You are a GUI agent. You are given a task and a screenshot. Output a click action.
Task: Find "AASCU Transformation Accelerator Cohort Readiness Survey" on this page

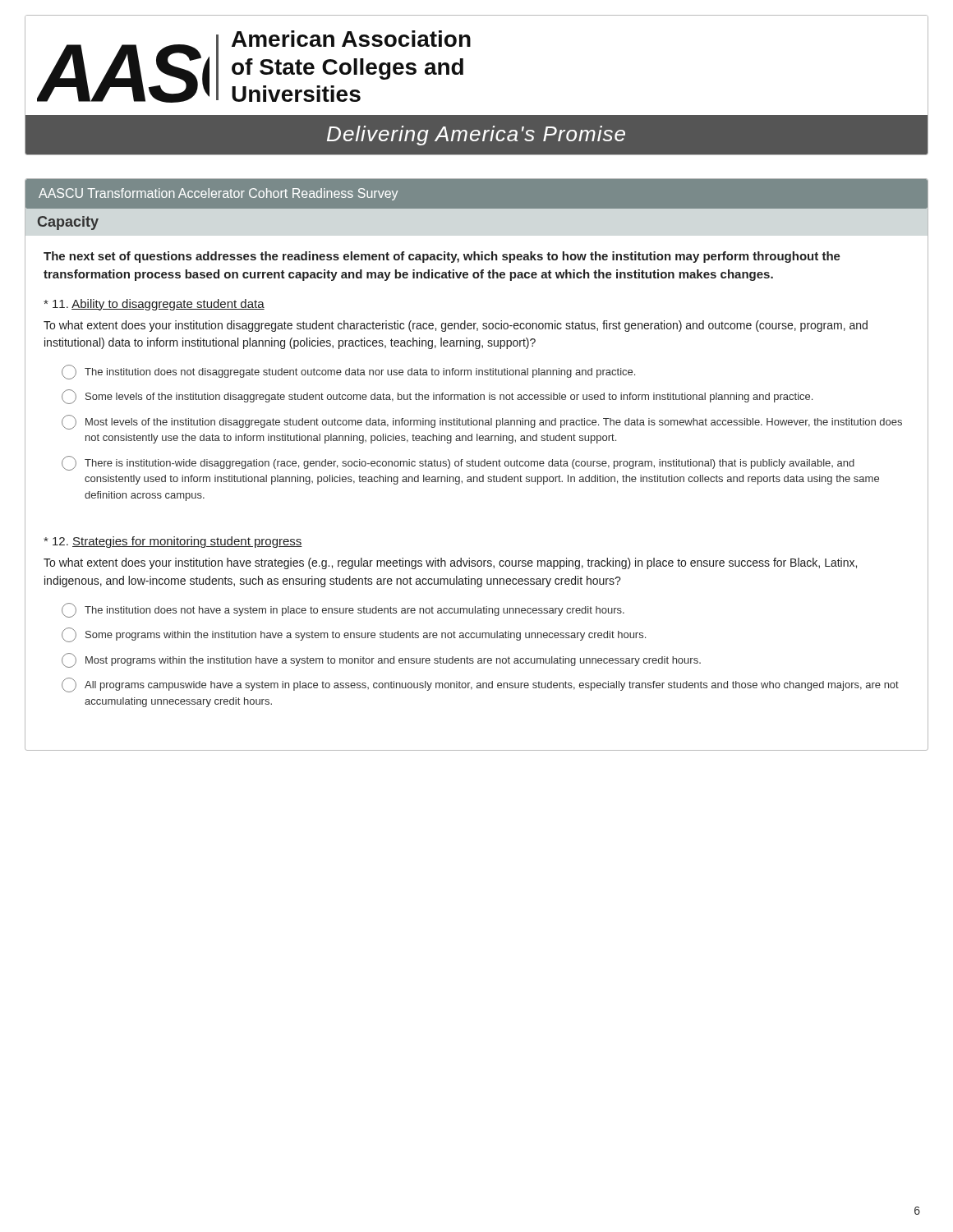click(218, 193)
